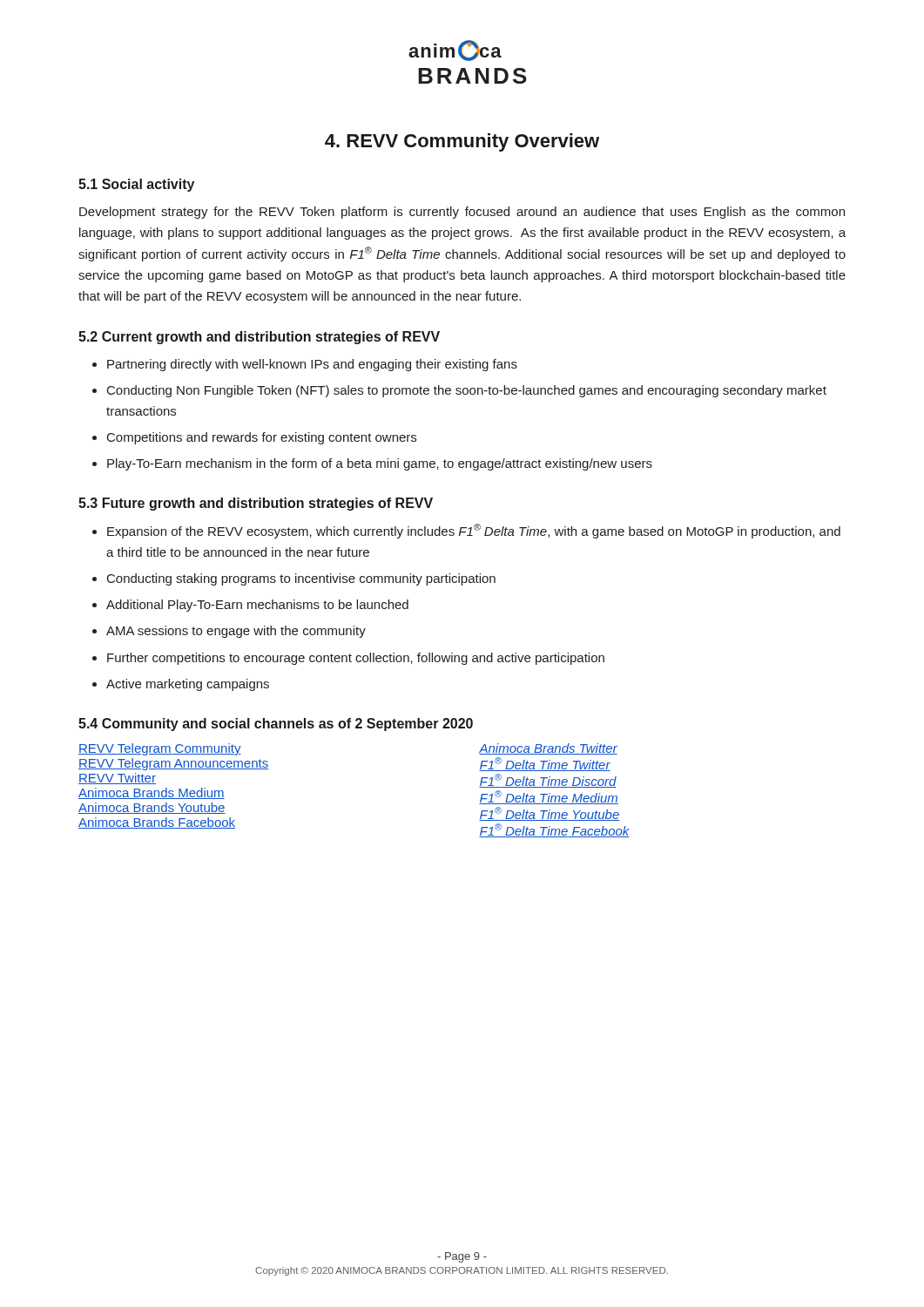Locate the section header with the text "5.4 Community and social channels as"

point(276,724)
